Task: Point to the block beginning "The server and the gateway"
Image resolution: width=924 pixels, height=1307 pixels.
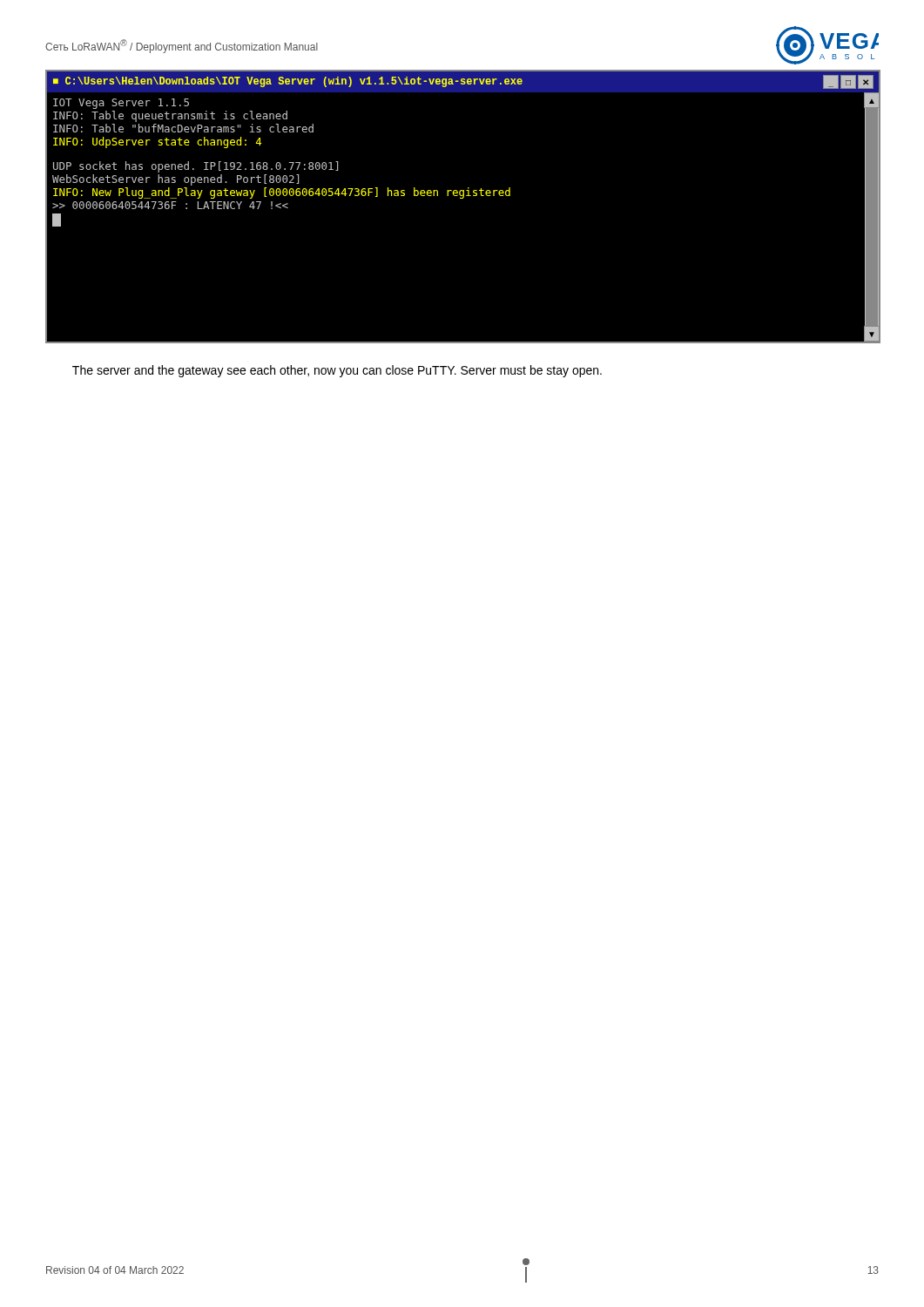Action: coord(324,370)
